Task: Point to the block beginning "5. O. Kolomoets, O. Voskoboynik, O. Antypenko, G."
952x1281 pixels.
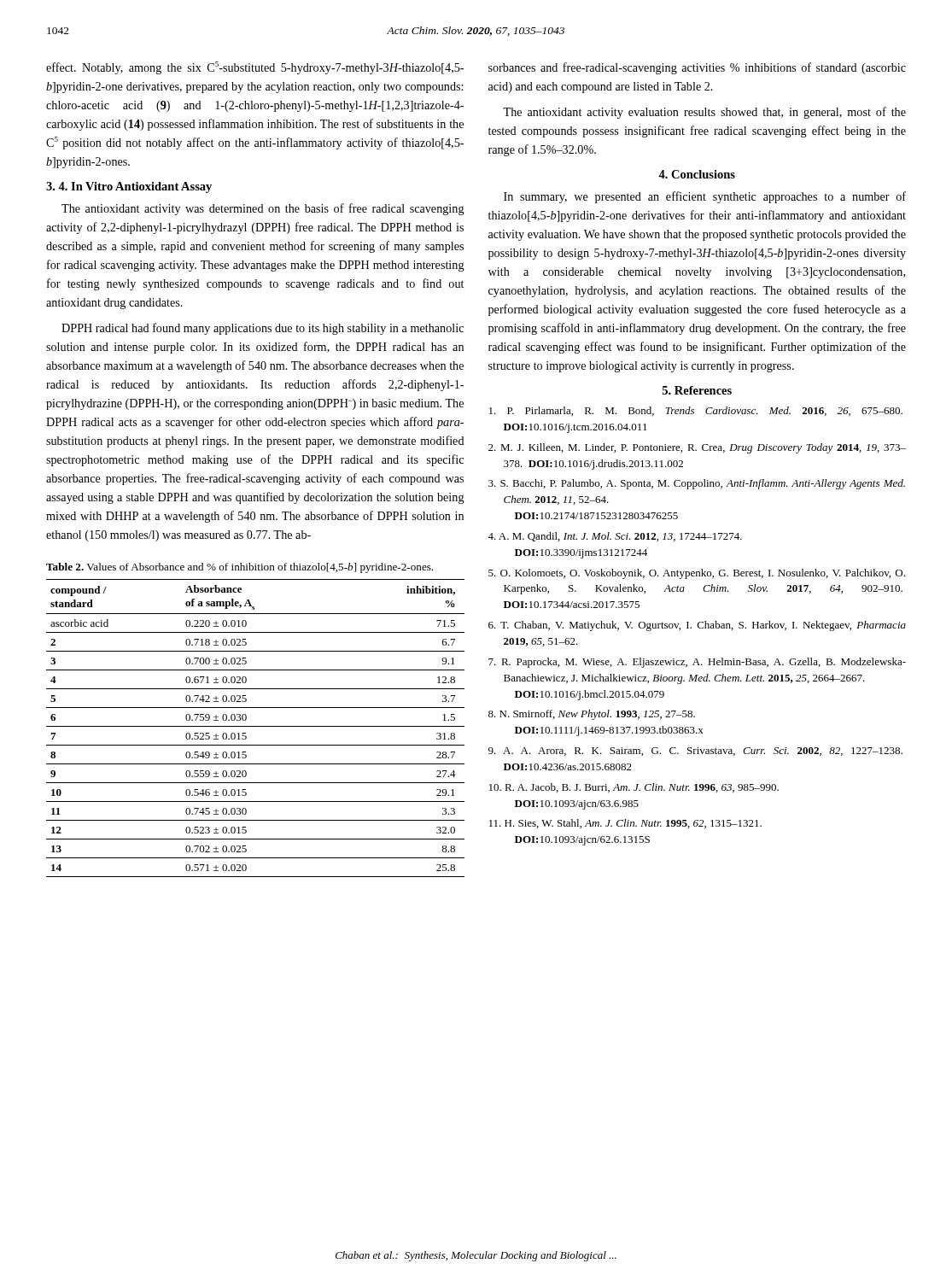Action: coord(697,588)
